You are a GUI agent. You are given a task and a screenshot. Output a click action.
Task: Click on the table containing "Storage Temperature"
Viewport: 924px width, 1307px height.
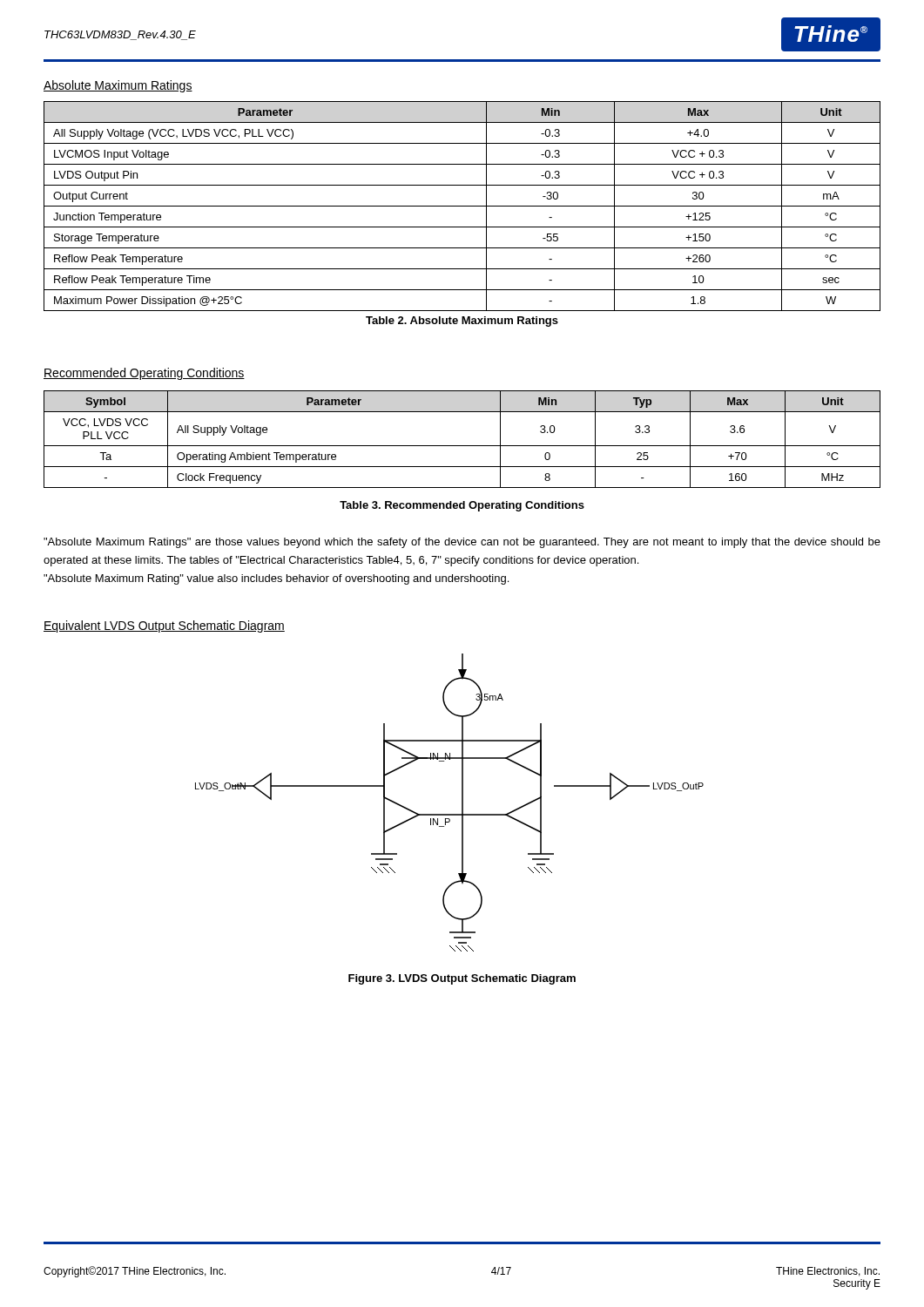coord(462,206)
